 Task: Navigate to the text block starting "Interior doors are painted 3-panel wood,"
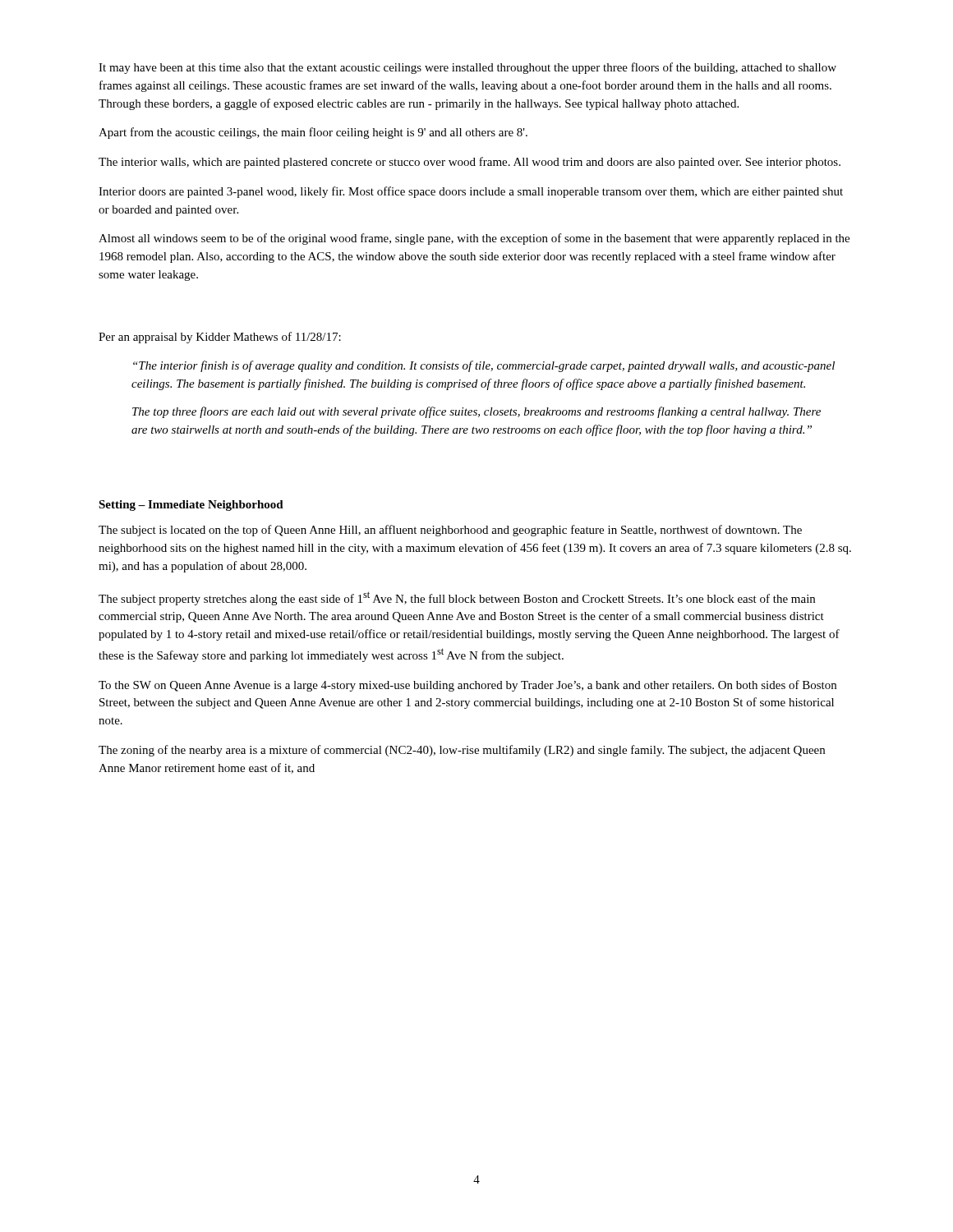click(471, 200)
